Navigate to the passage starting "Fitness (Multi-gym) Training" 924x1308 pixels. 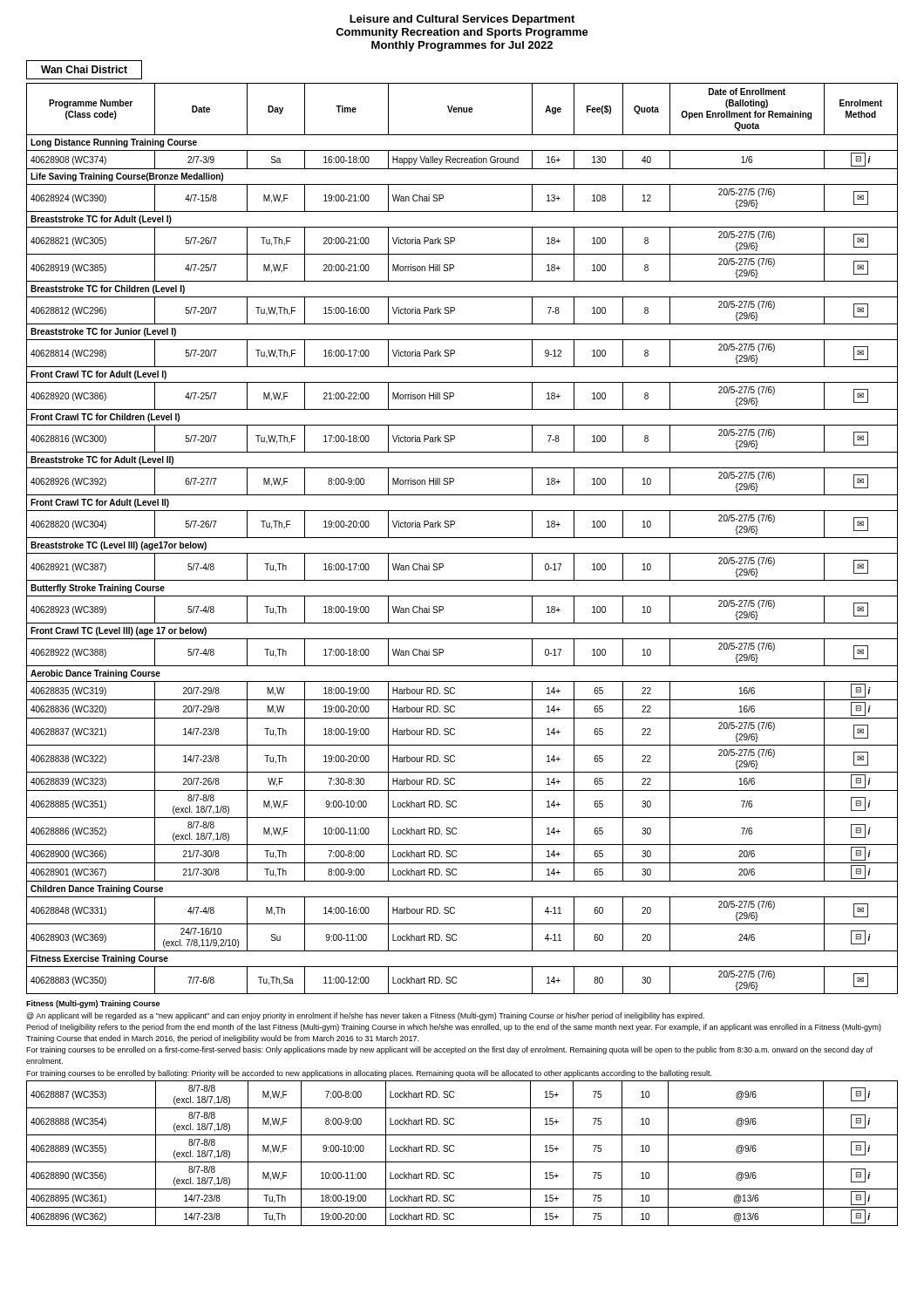tap(462, 1039)
